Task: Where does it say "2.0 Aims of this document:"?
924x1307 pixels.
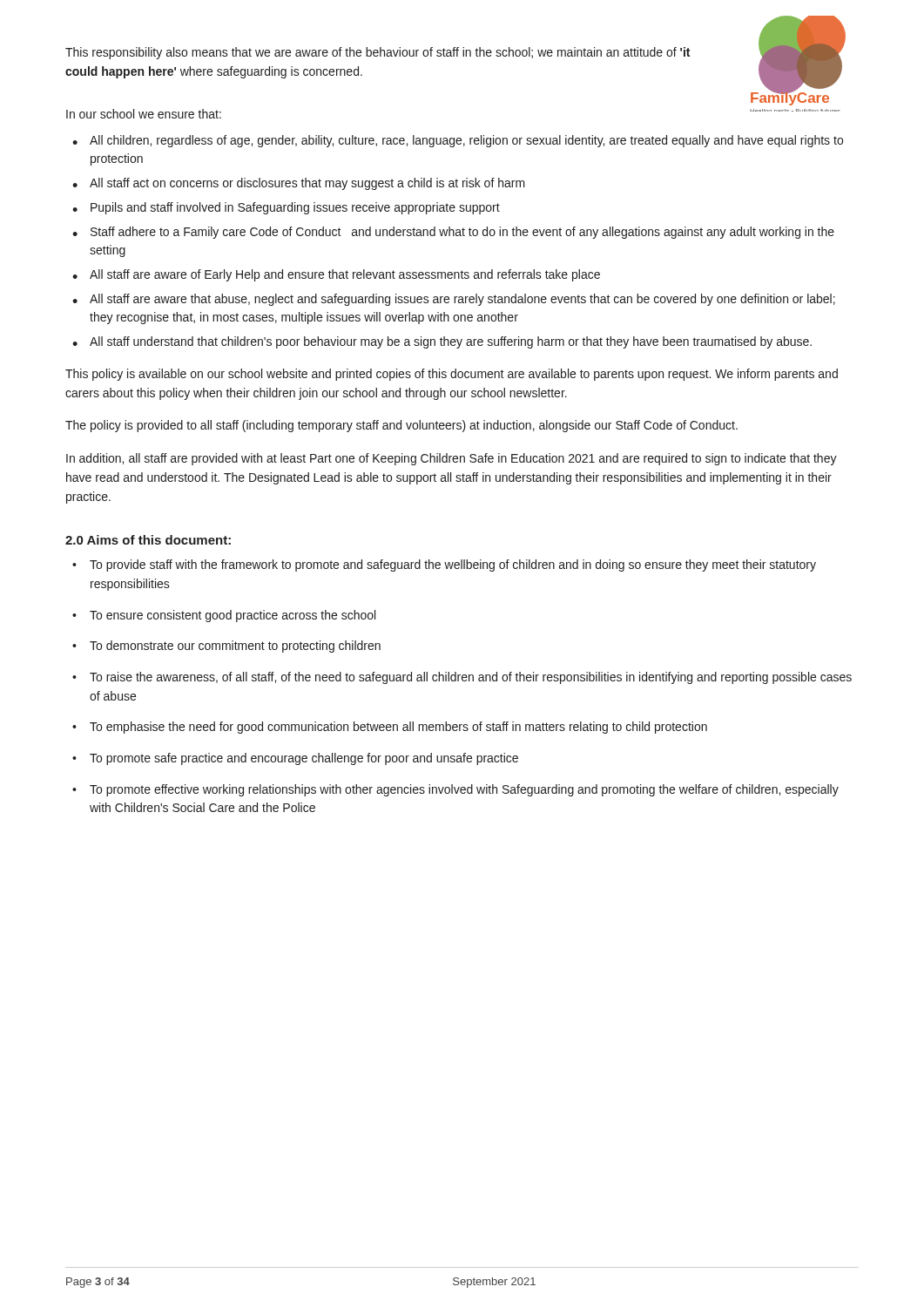Action: (149, 540)
